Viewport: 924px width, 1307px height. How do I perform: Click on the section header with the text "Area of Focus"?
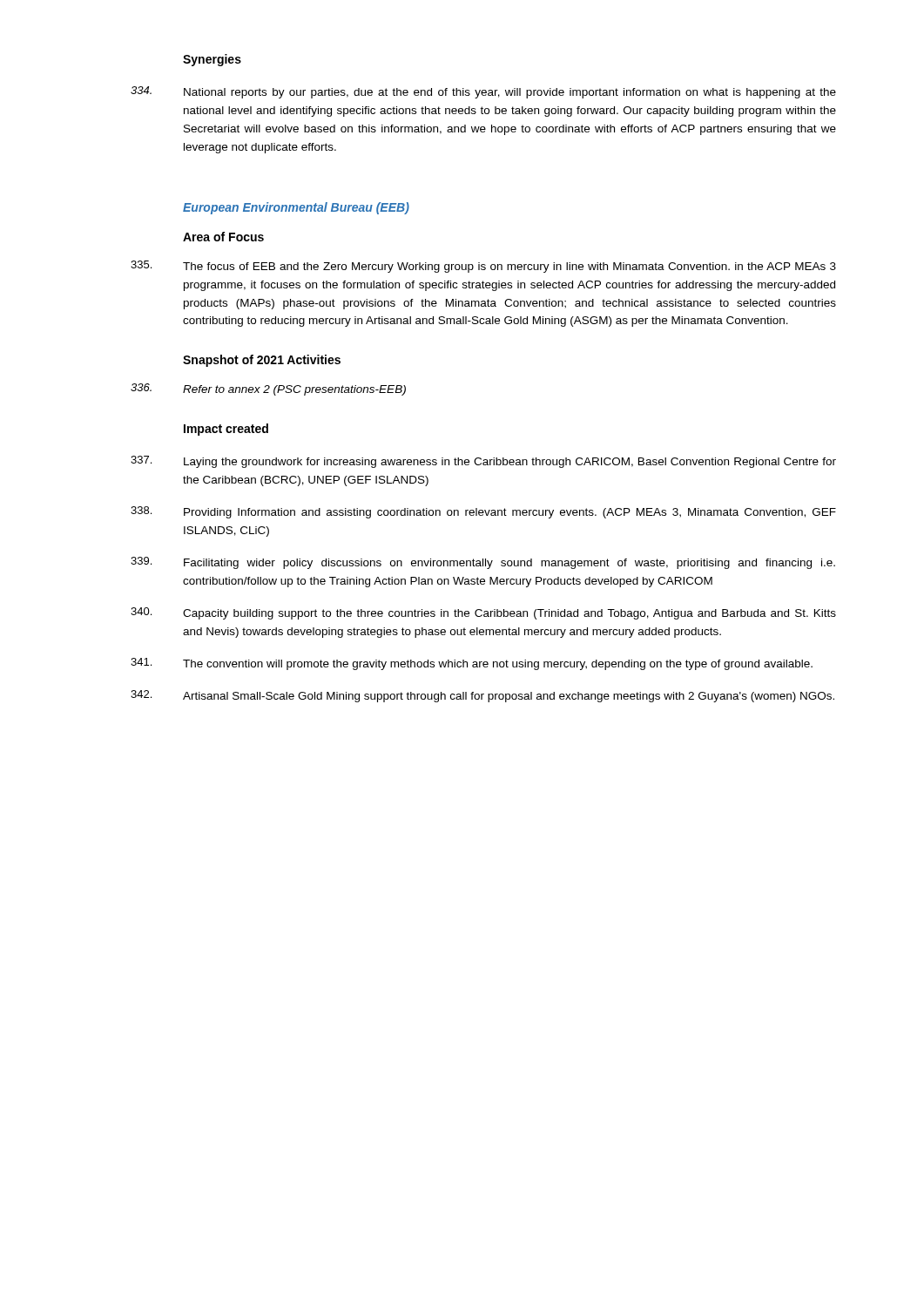pos(224,237)
